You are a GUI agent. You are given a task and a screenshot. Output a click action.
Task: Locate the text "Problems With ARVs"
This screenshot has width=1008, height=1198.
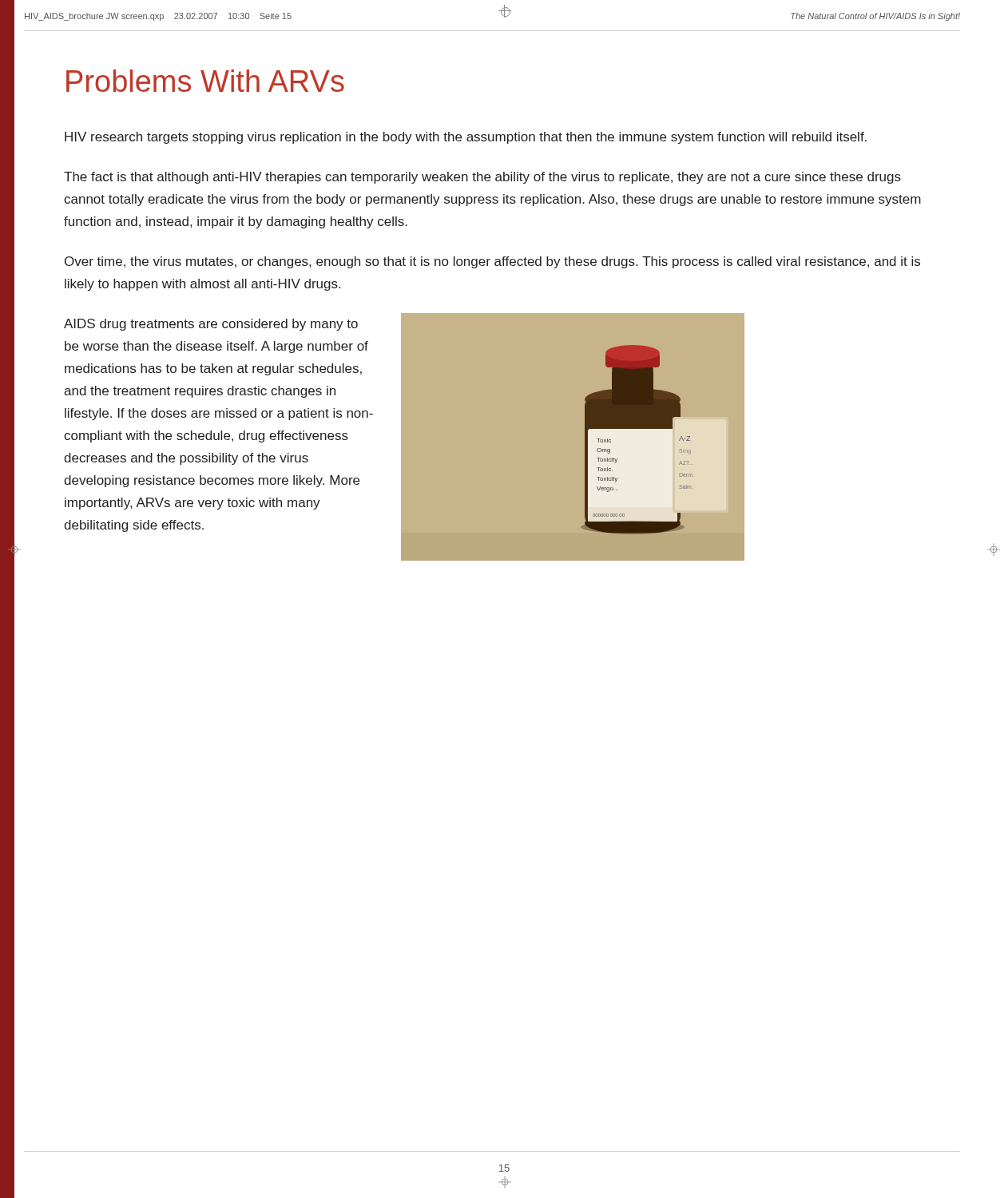[204, 81]
